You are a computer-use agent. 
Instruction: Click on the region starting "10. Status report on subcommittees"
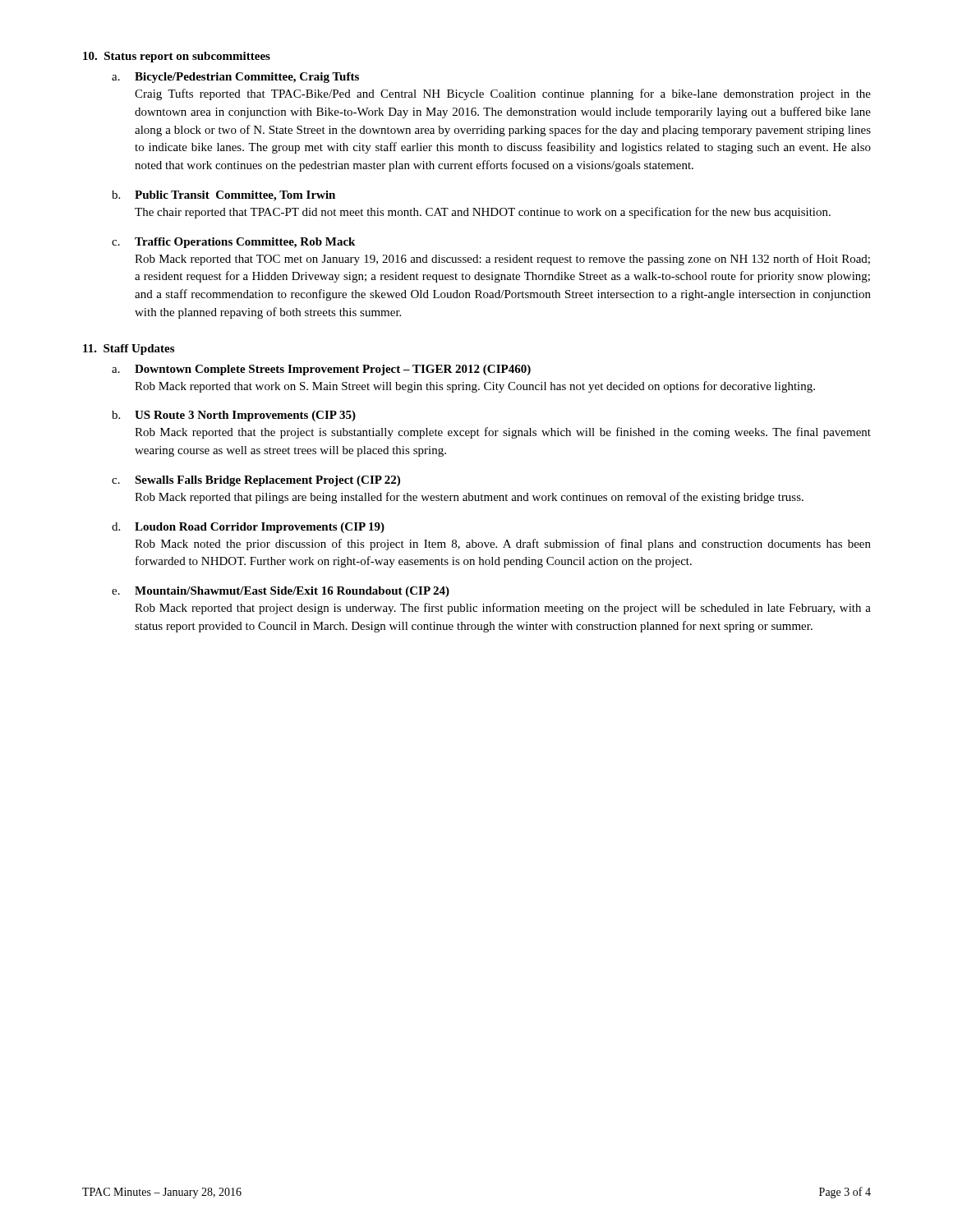coord(176,56)
